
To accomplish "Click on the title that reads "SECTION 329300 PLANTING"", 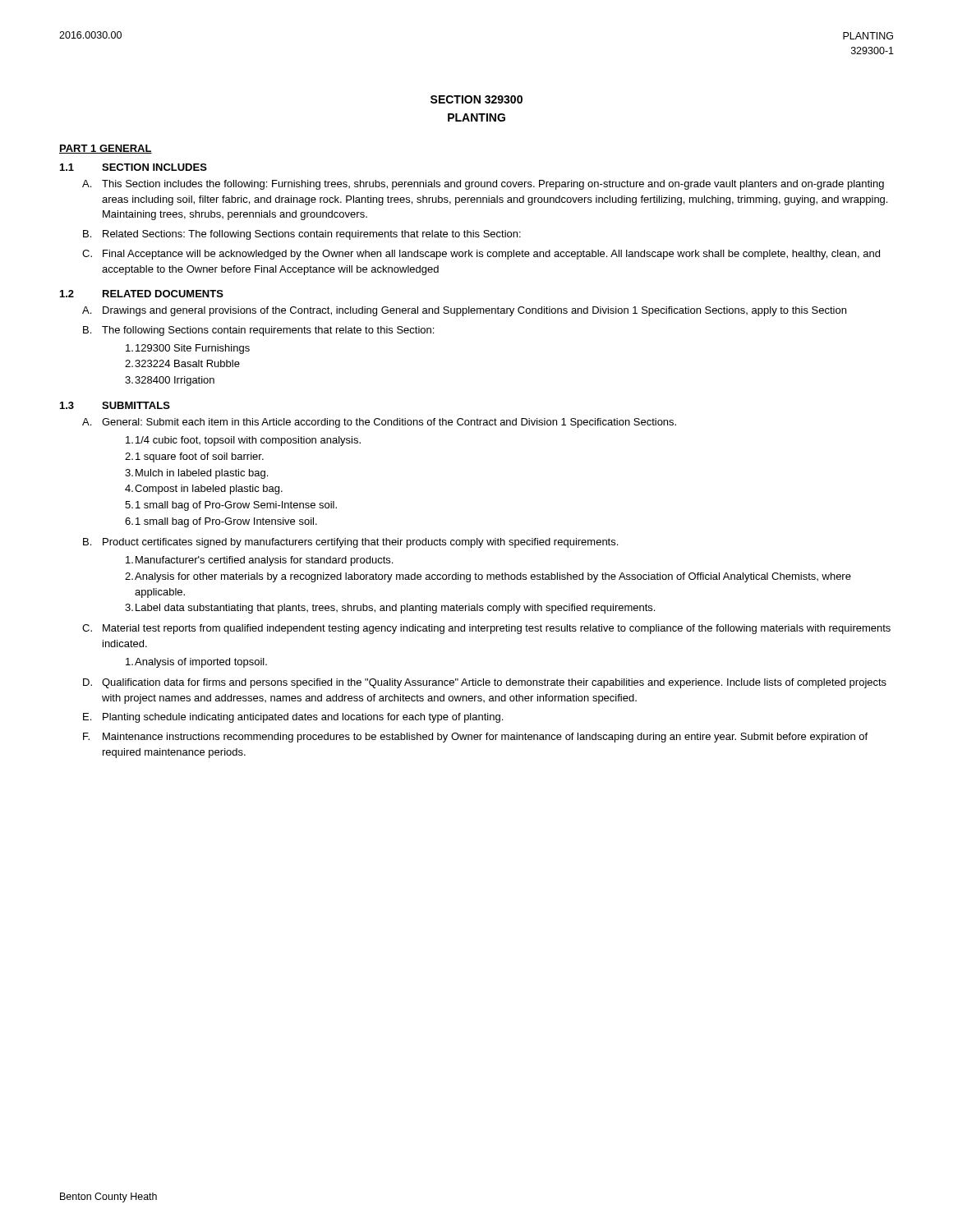I will 476,109.
